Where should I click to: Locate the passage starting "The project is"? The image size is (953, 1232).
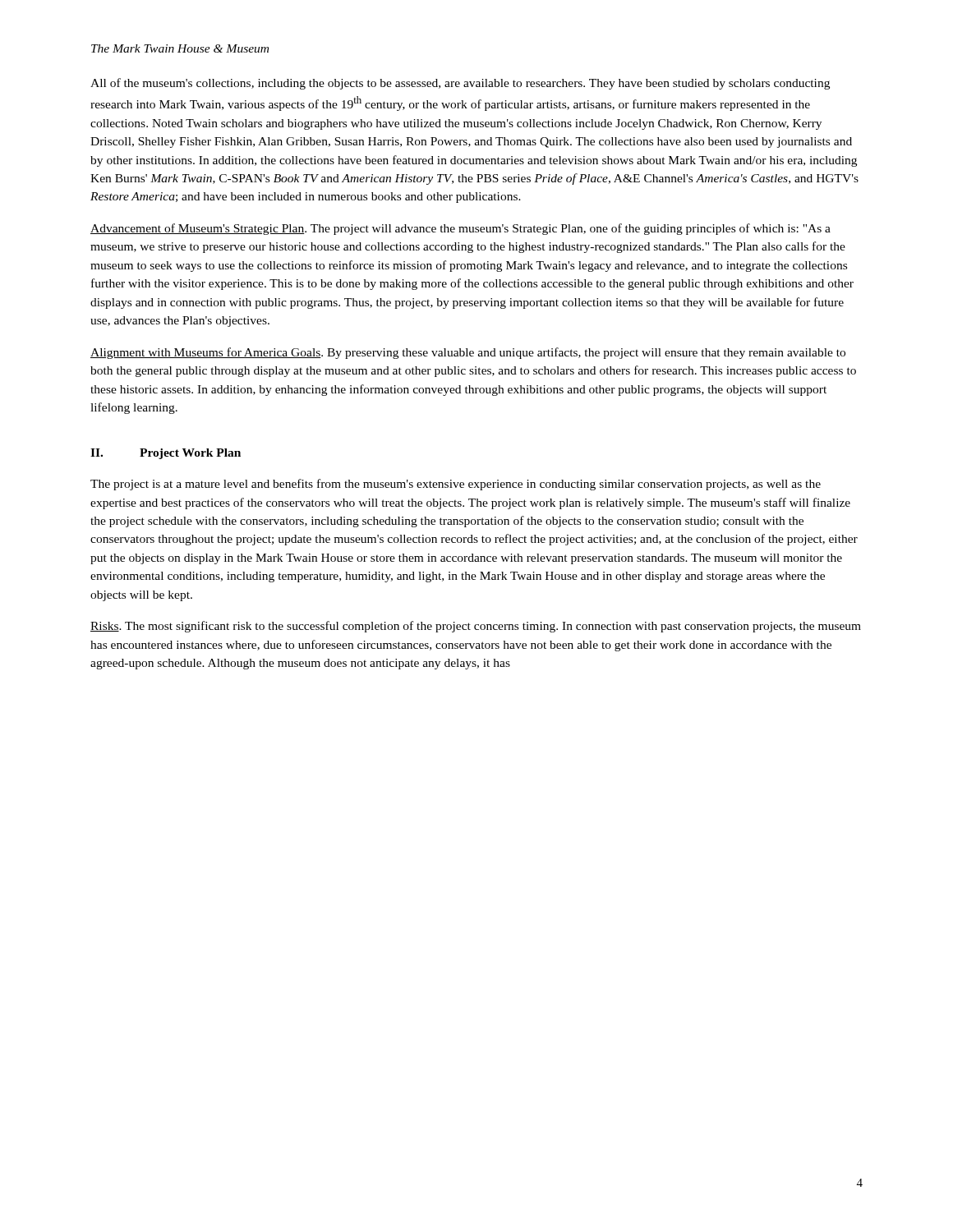pyautogui.click(x=476, y=539)
